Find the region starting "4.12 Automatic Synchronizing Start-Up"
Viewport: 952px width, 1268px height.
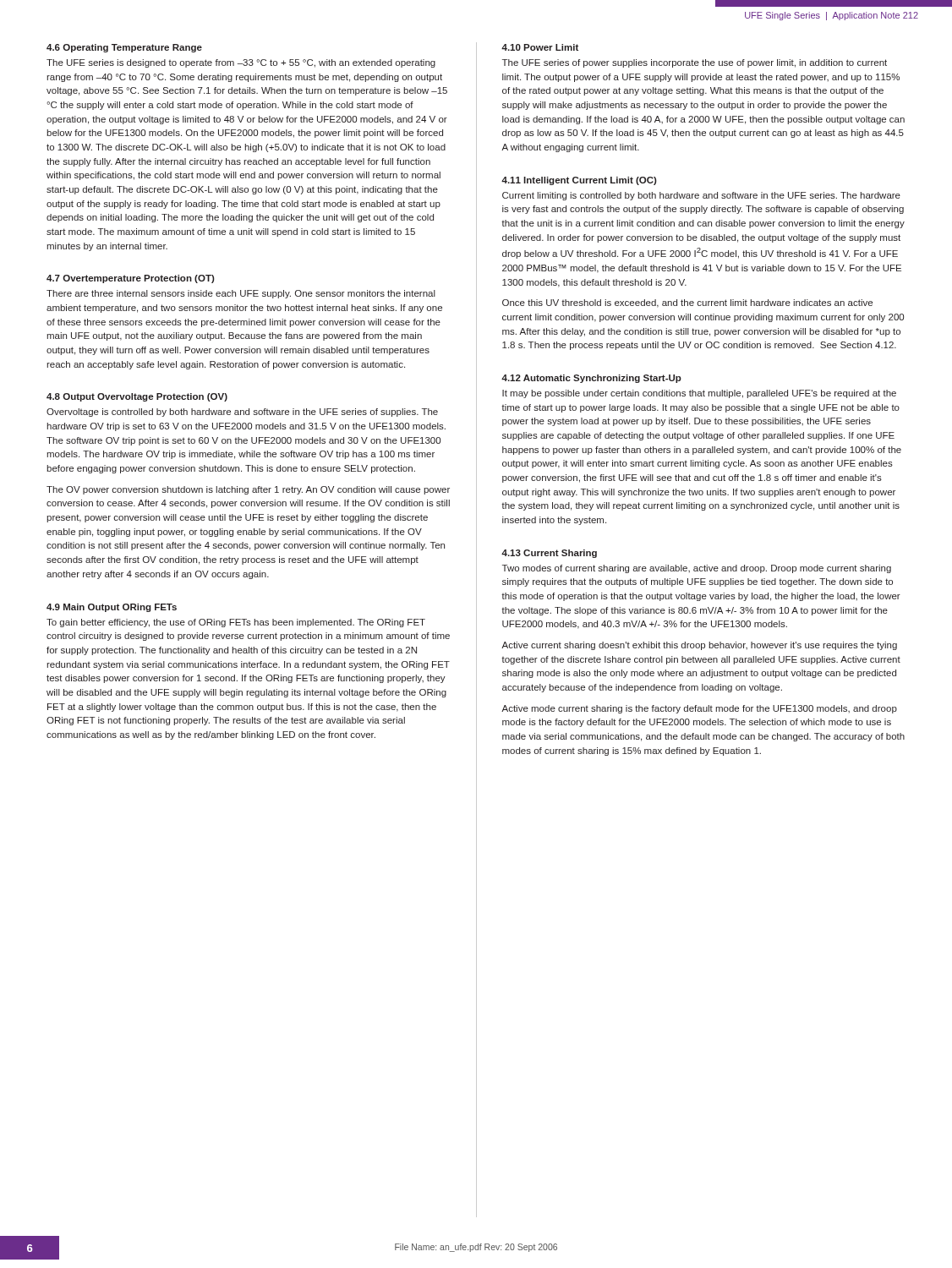tap(592, 378)
